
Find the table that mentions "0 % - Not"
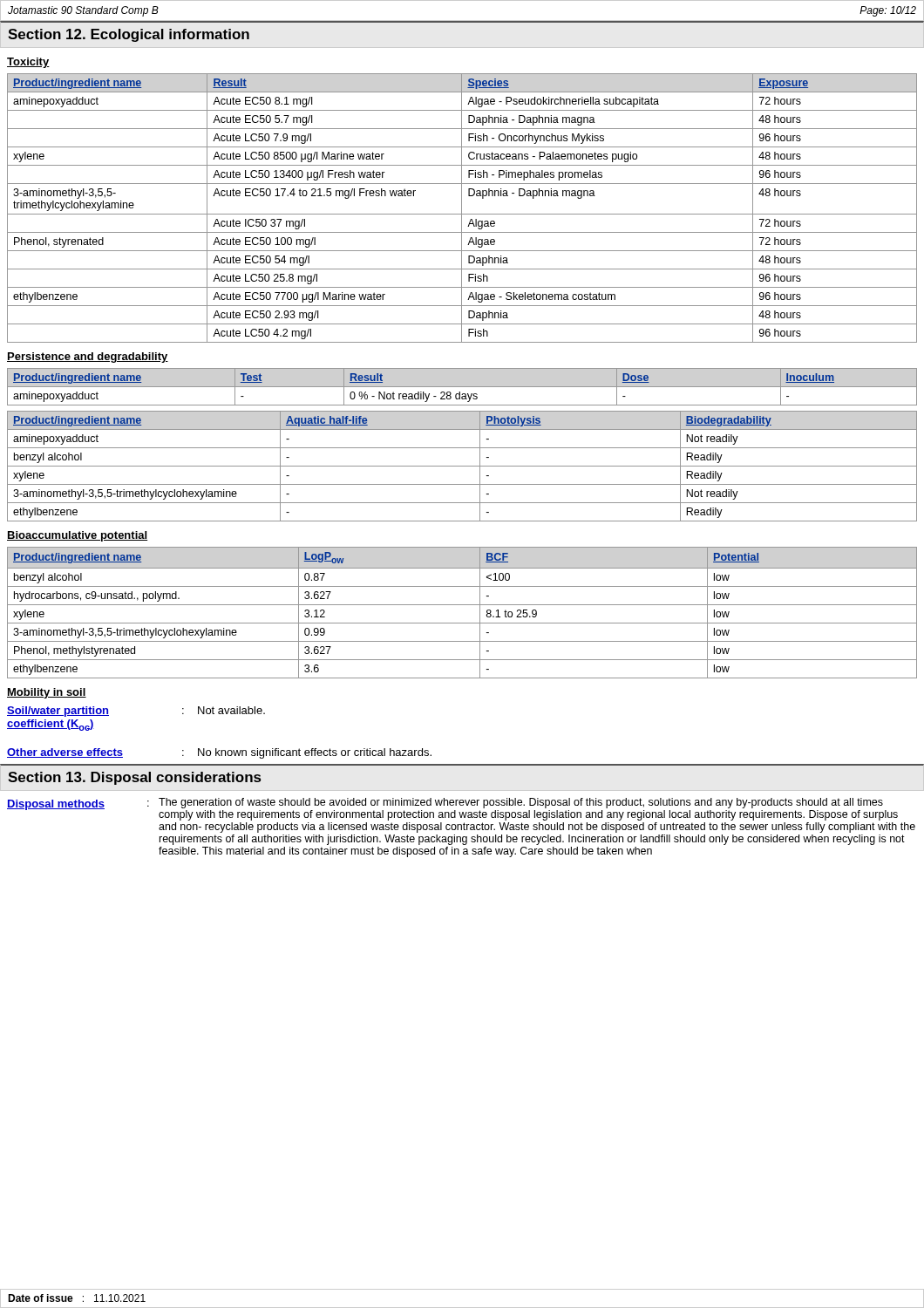(462, 387)
